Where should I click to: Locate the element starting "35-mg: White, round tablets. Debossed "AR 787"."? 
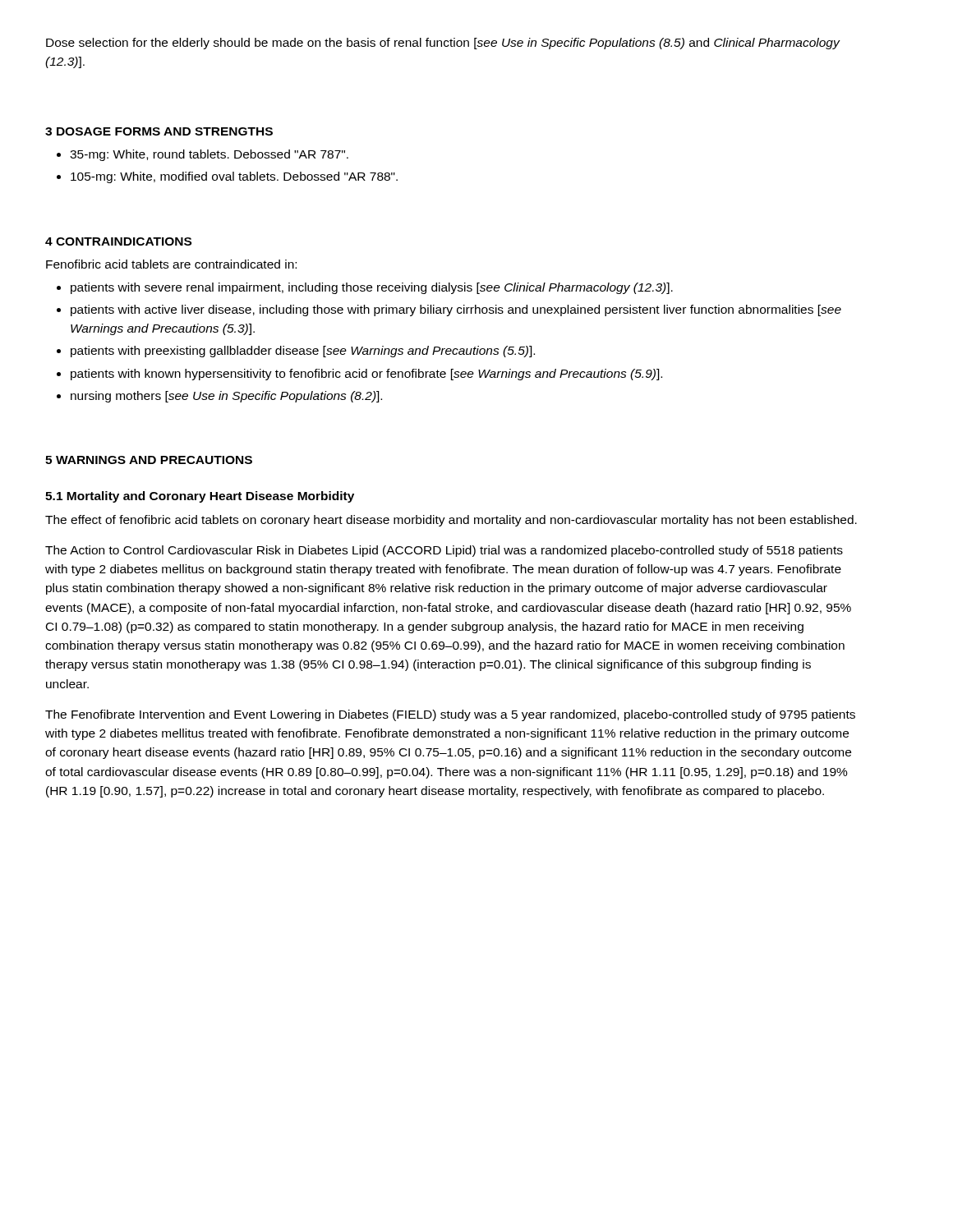coord(203,155)
